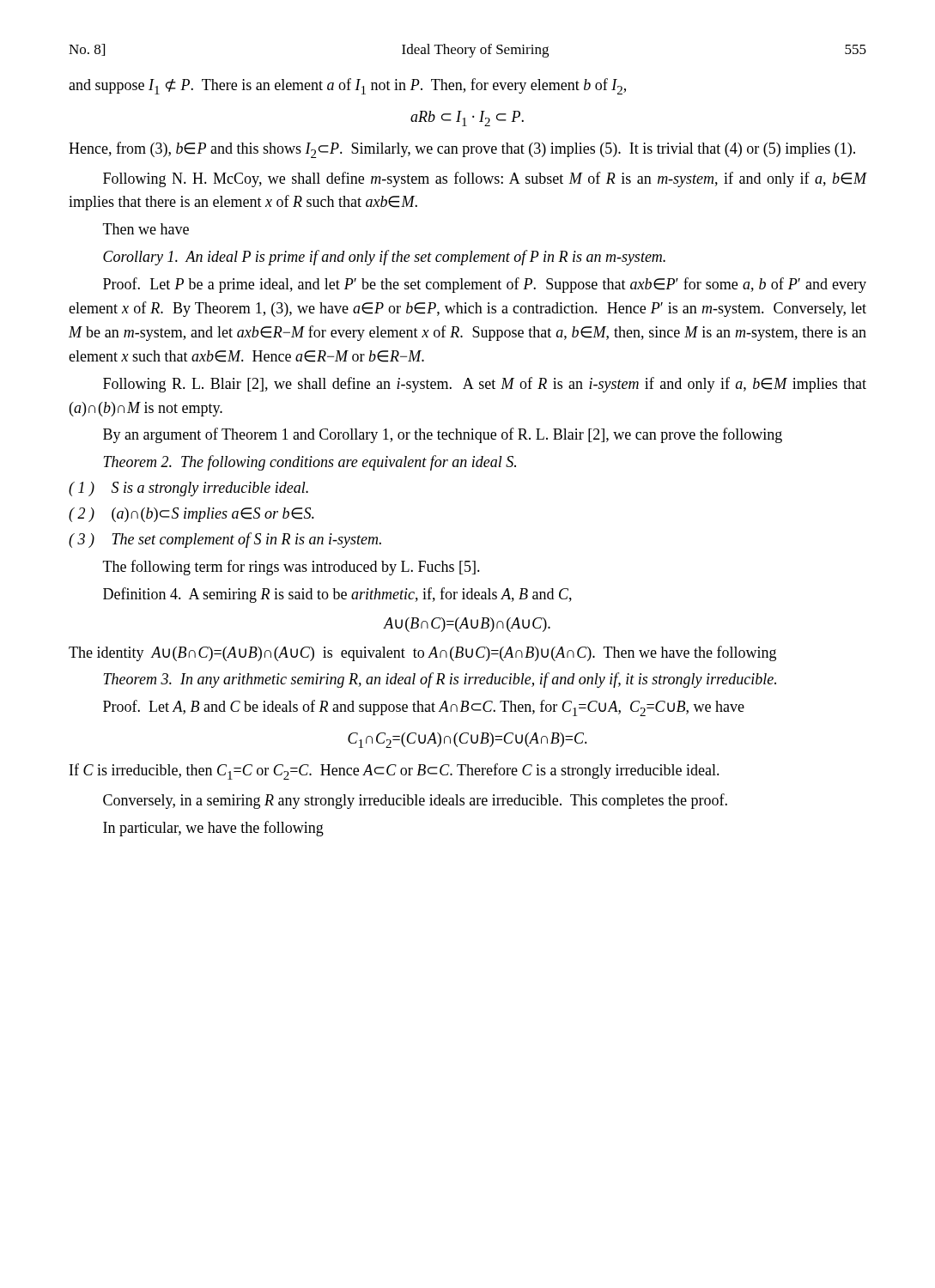This screenshot has width=935, height=1288.
Task: Where is the passage that starts "Hence, from (3), b∈P and"?
Action: (468, 150)
